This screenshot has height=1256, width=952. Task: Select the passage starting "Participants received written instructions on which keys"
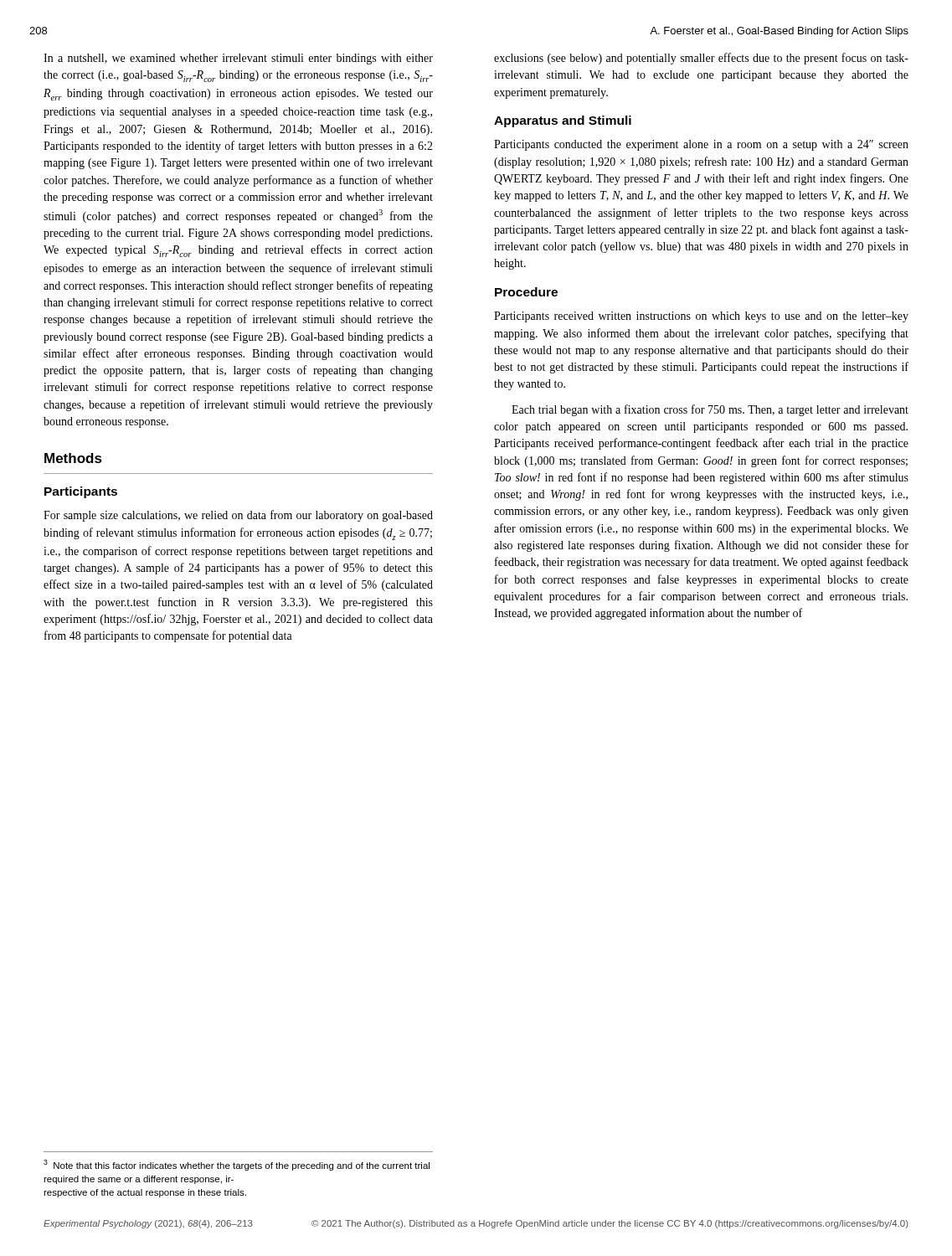click(x=701, y=351)
